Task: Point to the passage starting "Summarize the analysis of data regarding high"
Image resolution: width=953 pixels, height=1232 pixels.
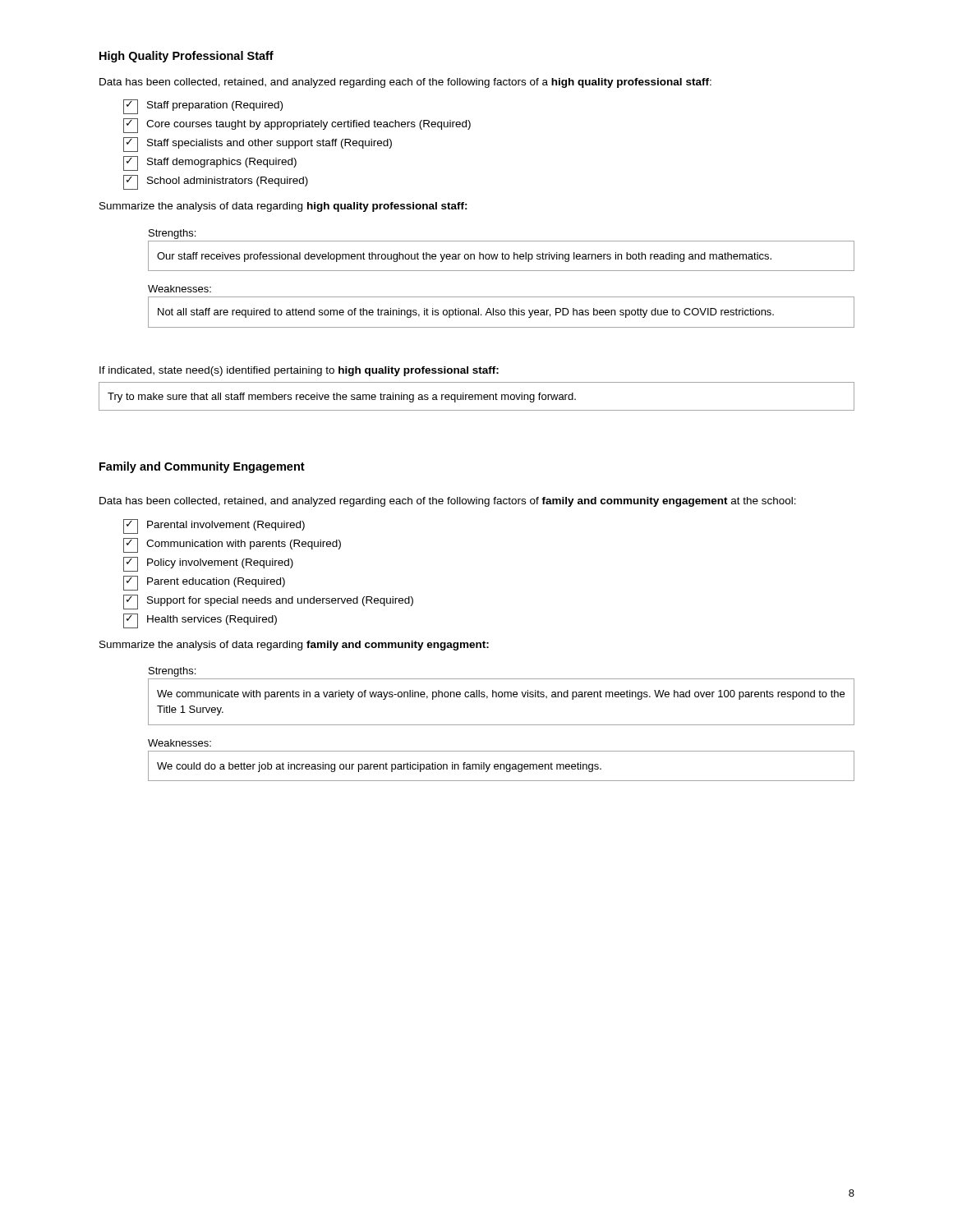Action: pyautogui.click(x=283, y=206)
